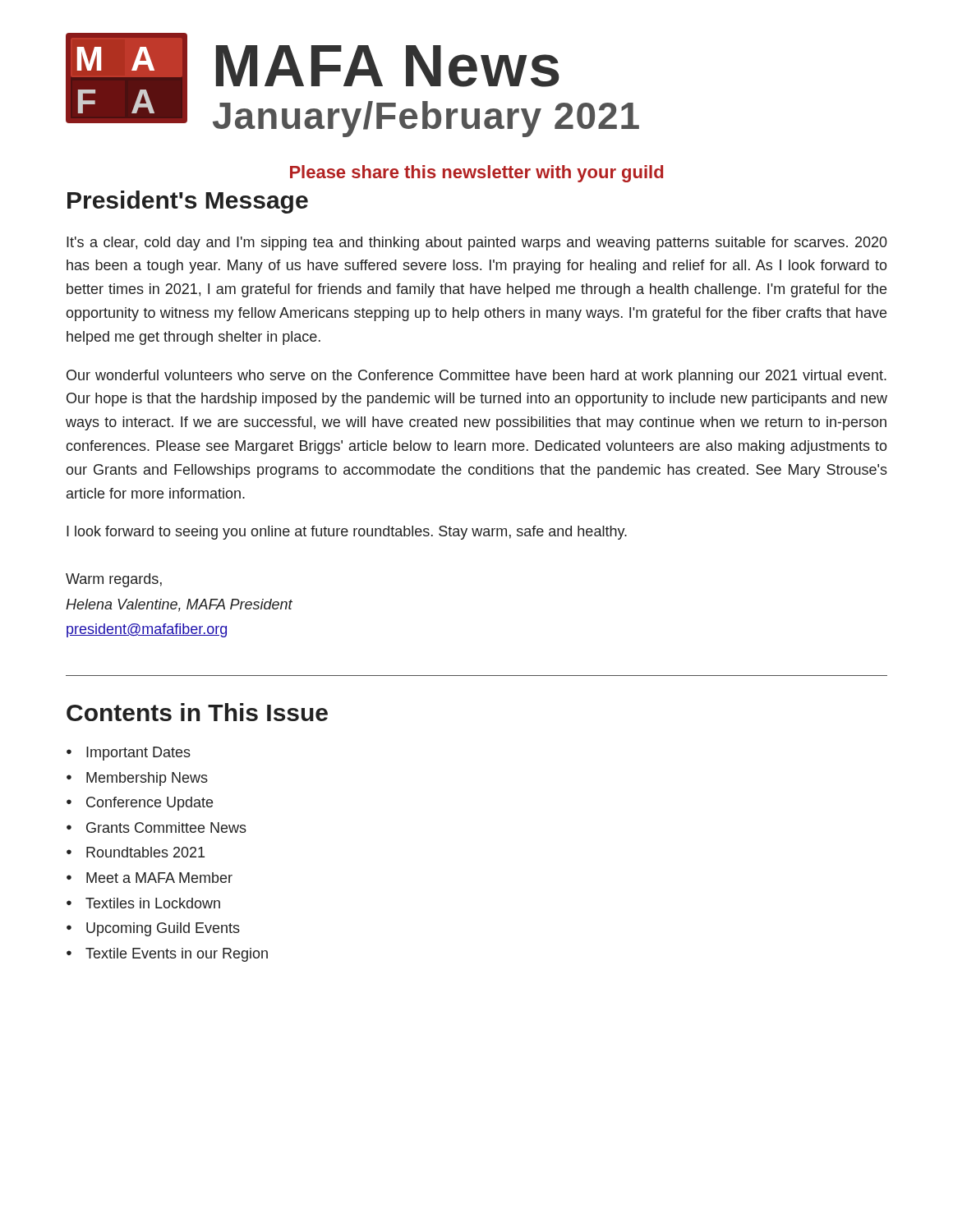Locate the text block containing "Our wonderful volunteers who serve on the Conference"
This screenshot has height=1232, width=953.
pos(476,434)
